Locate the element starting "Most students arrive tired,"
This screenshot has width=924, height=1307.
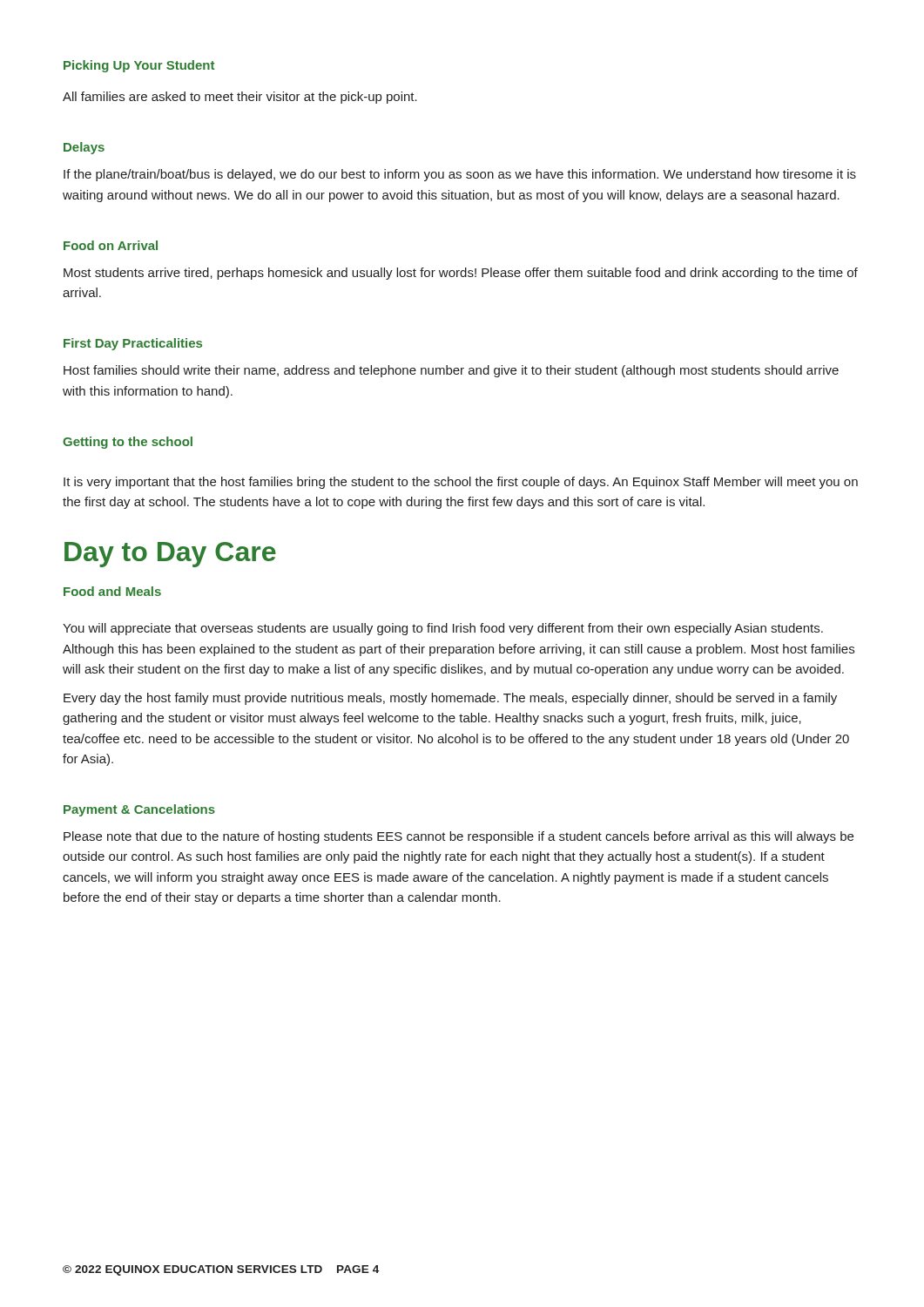(x=460, y=282)
